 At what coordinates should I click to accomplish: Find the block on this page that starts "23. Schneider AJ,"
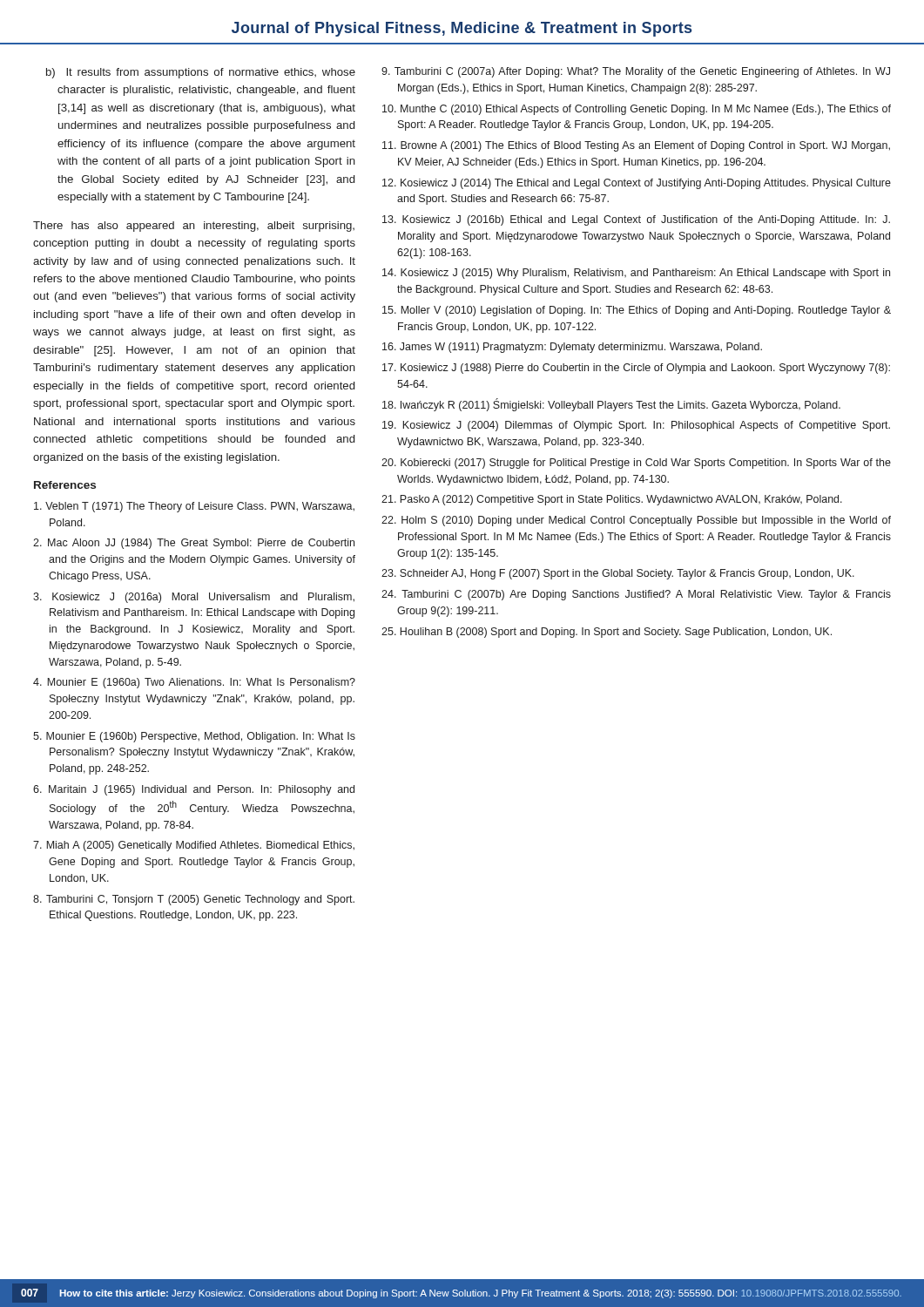(x=618, y=574)
